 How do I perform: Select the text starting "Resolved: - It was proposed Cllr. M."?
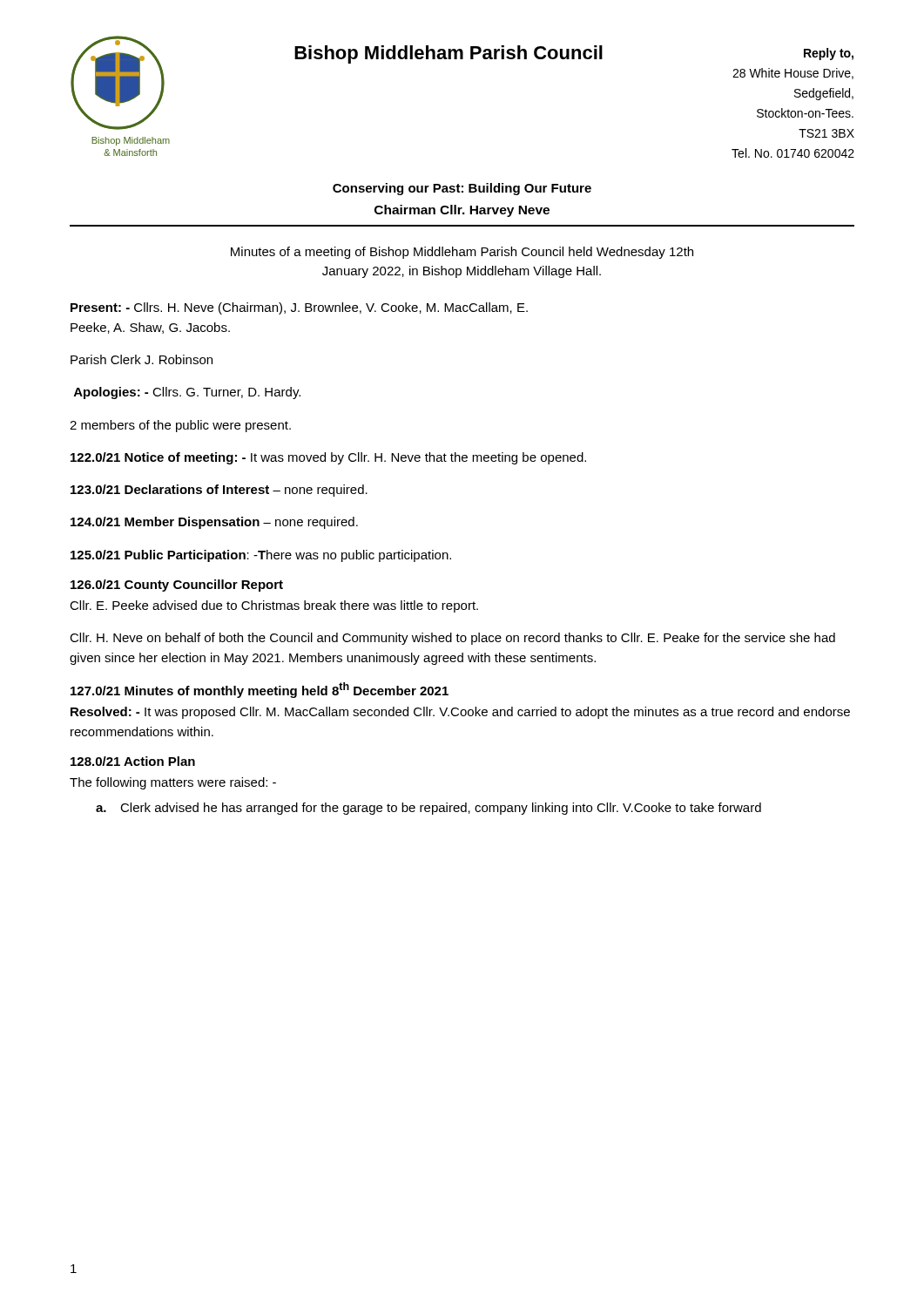tap(460, 721)
